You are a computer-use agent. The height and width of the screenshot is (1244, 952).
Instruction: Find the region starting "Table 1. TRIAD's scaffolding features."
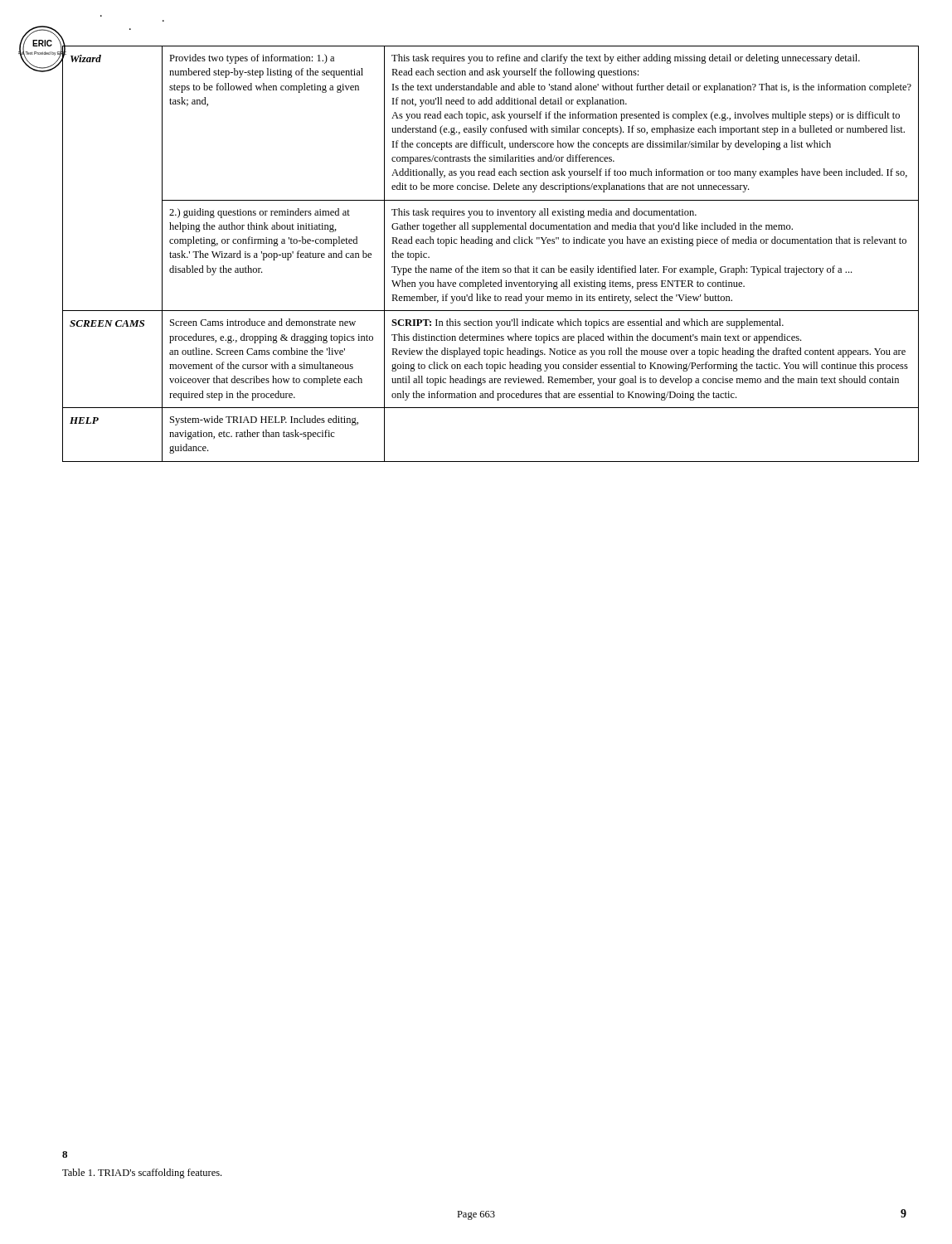pyautogui.click(x=142, y=1173)
